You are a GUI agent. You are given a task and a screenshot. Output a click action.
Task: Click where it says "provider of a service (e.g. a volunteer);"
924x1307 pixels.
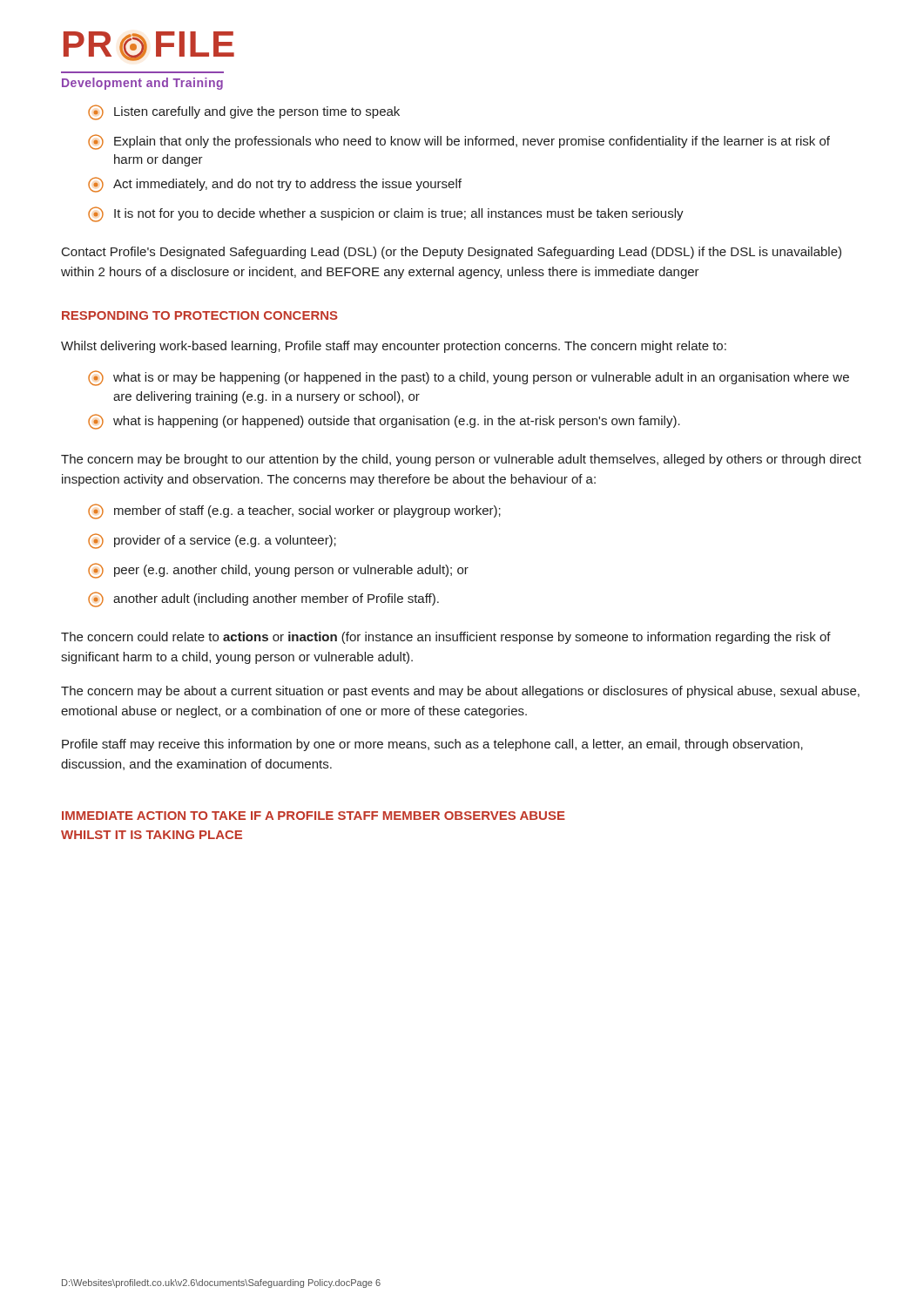pyautogui.click(x=212, y=541)
